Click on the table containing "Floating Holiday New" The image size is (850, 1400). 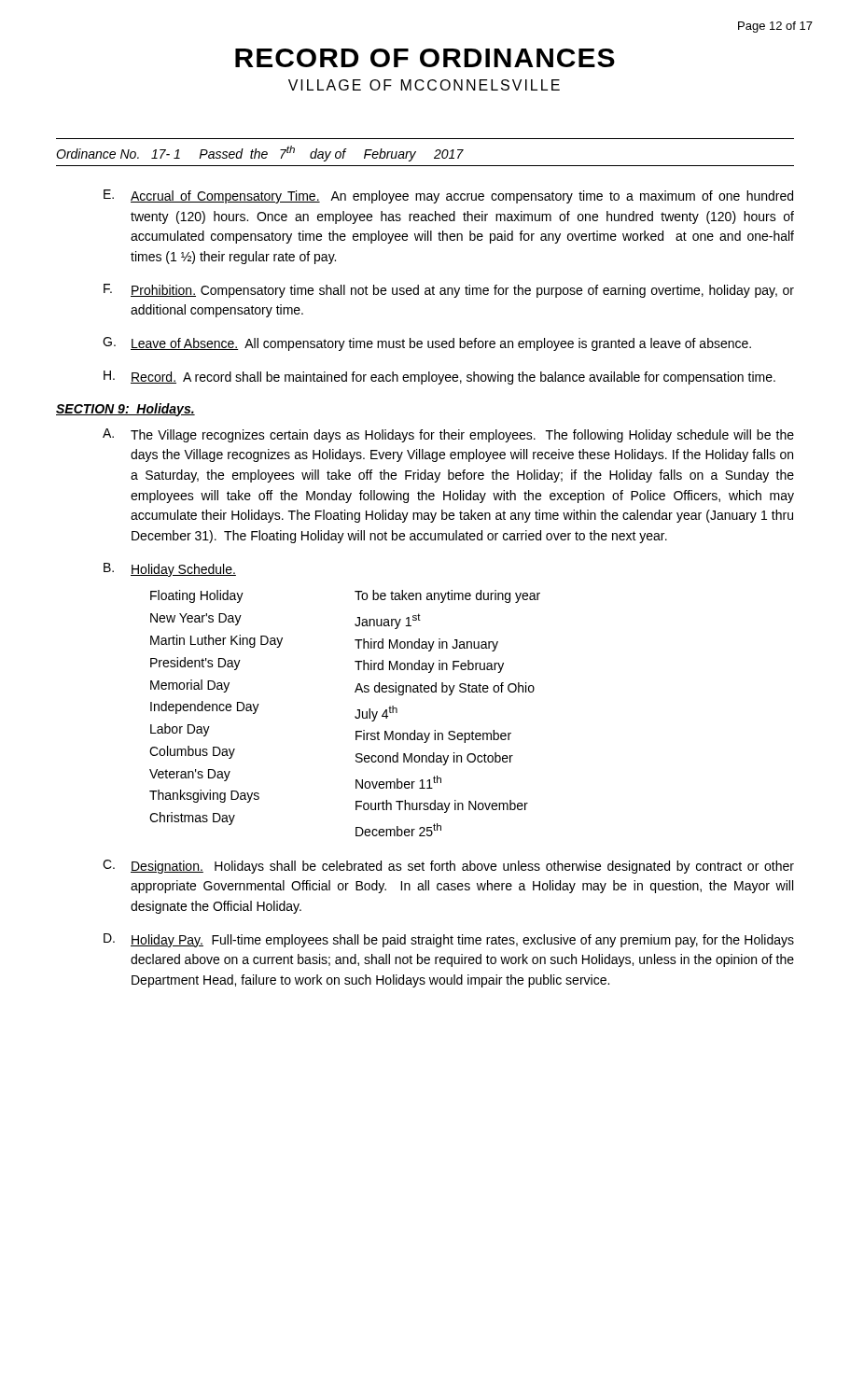pyautogui.click(x=472, y=714)
